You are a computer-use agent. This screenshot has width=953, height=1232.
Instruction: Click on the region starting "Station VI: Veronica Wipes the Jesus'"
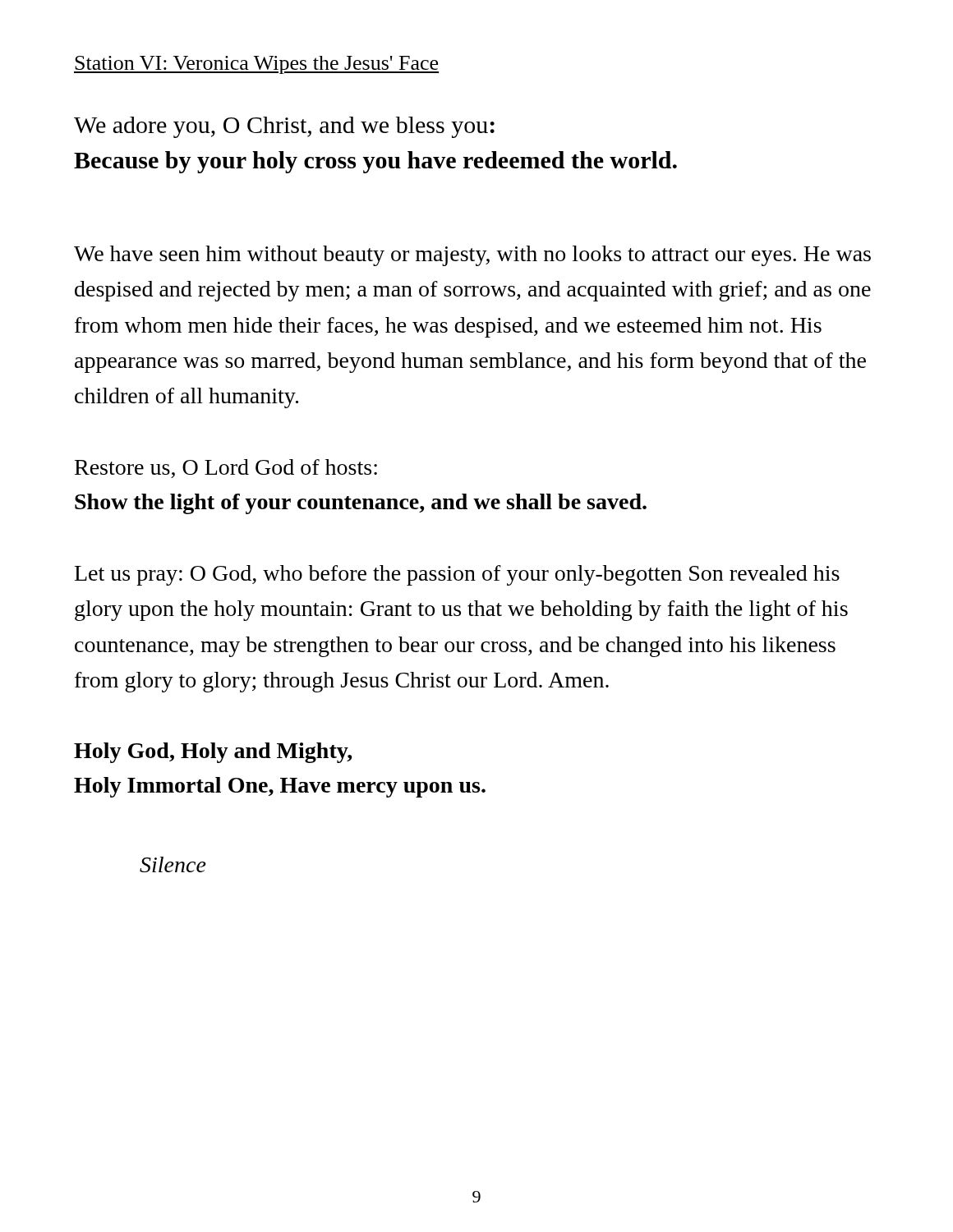[256, 63]
